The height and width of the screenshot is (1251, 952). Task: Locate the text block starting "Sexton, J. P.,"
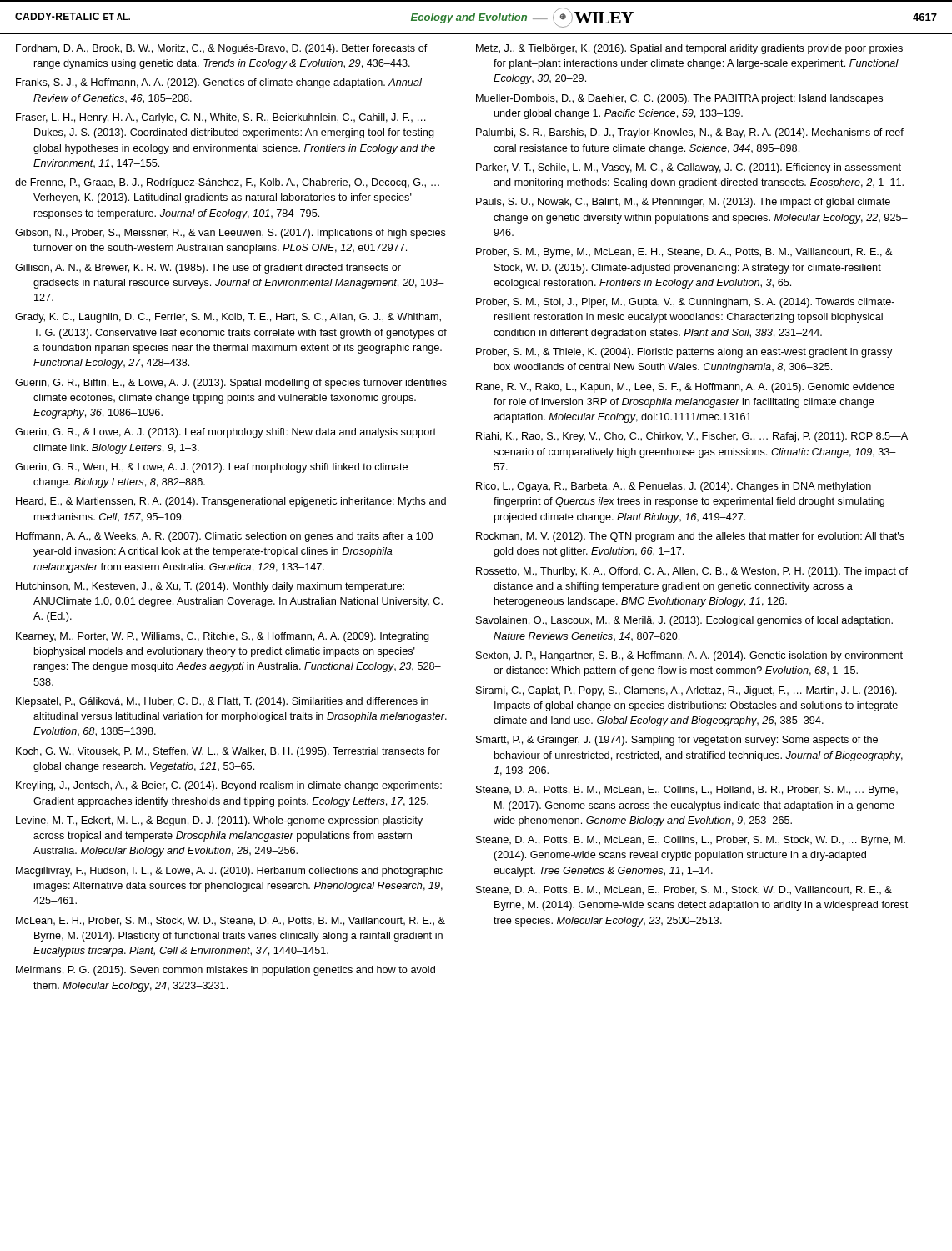[689, 663]
